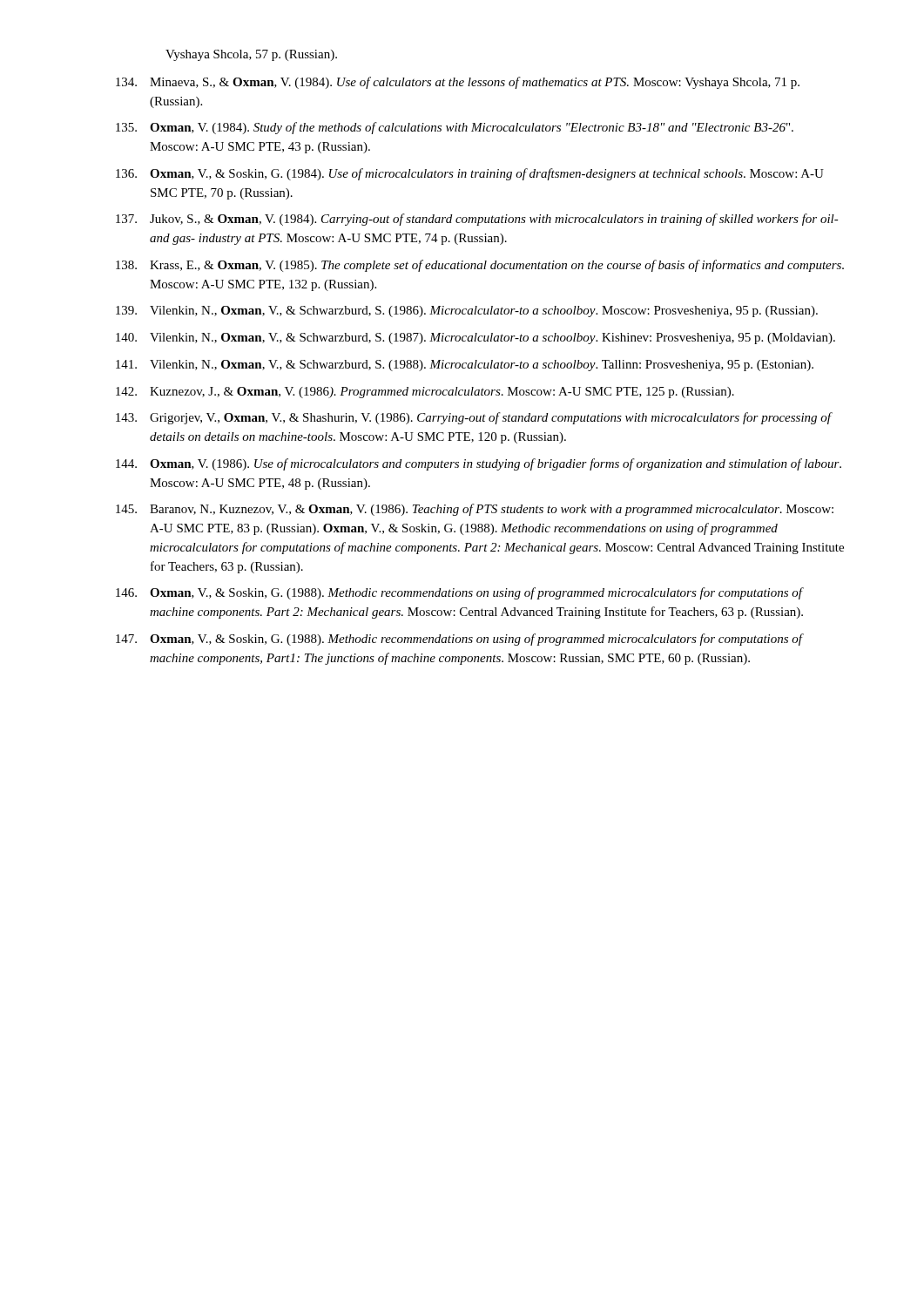Point to the region starting "135. Oxman, V. (1984). Study"
This screenshot has width=924, height=1307.
pos(471,138)
